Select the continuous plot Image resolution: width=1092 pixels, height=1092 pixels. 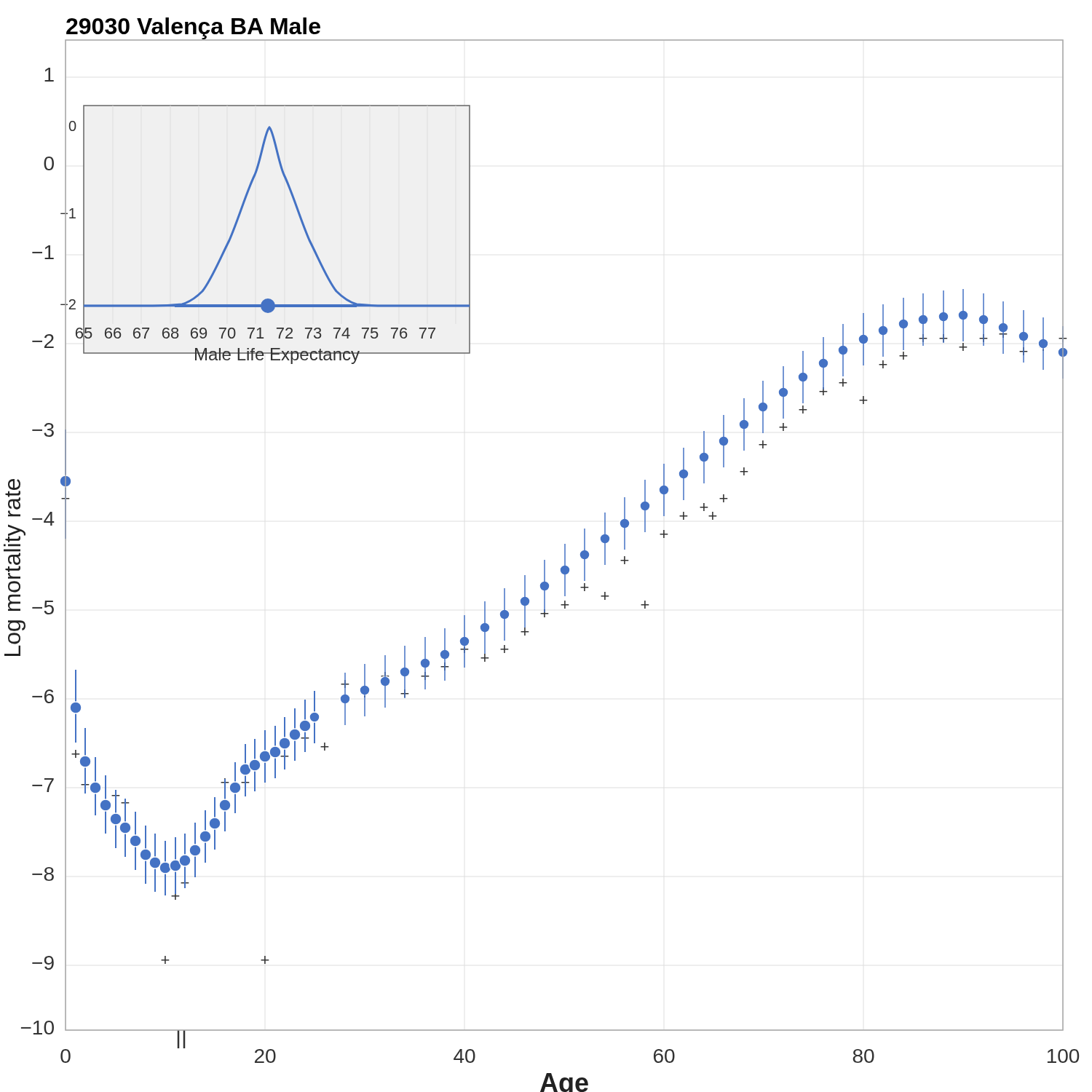tap(546, 546)
